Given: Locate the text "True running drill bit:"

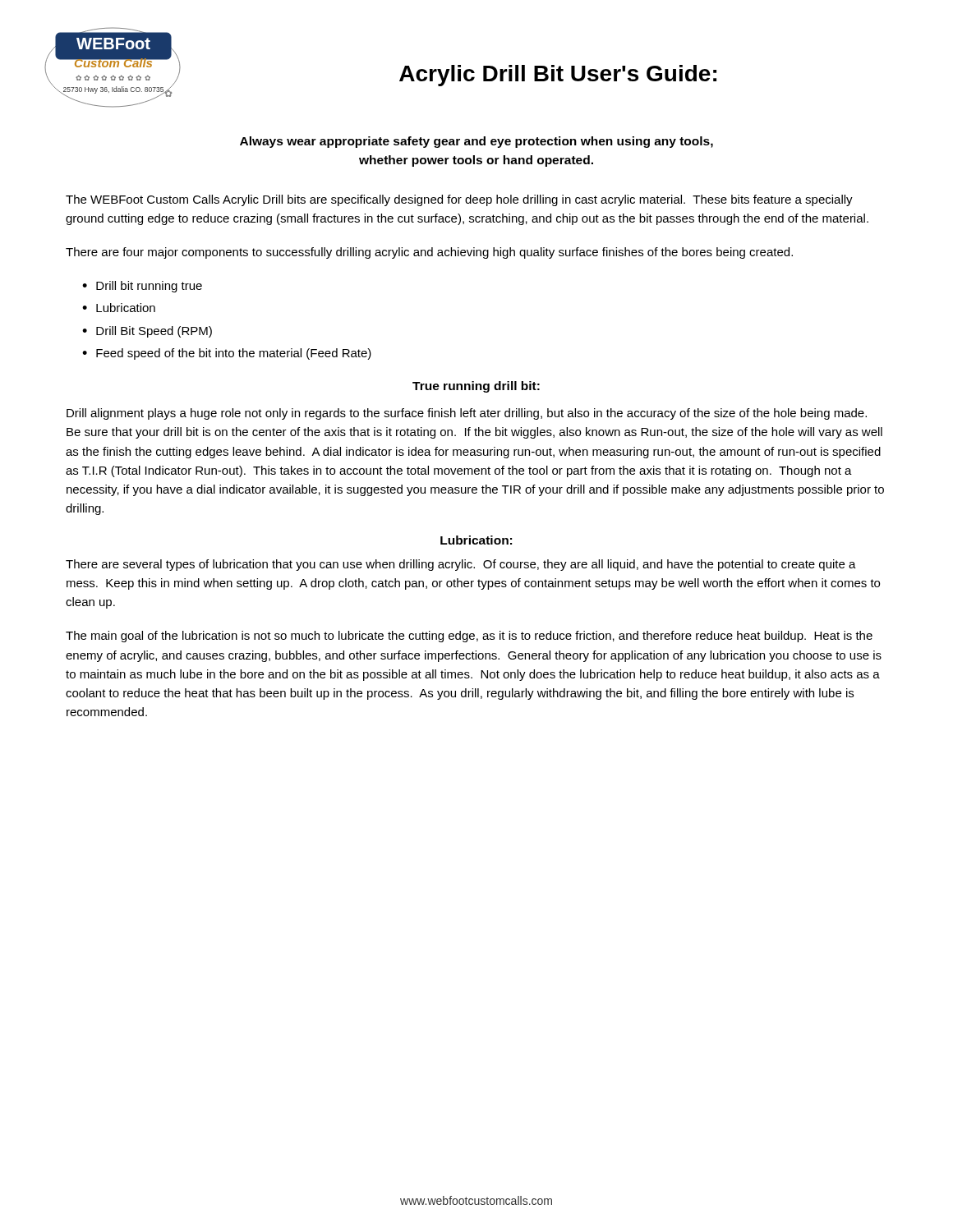Looking at the screenshot, I should pyautogui.click(x=476, y=386).
